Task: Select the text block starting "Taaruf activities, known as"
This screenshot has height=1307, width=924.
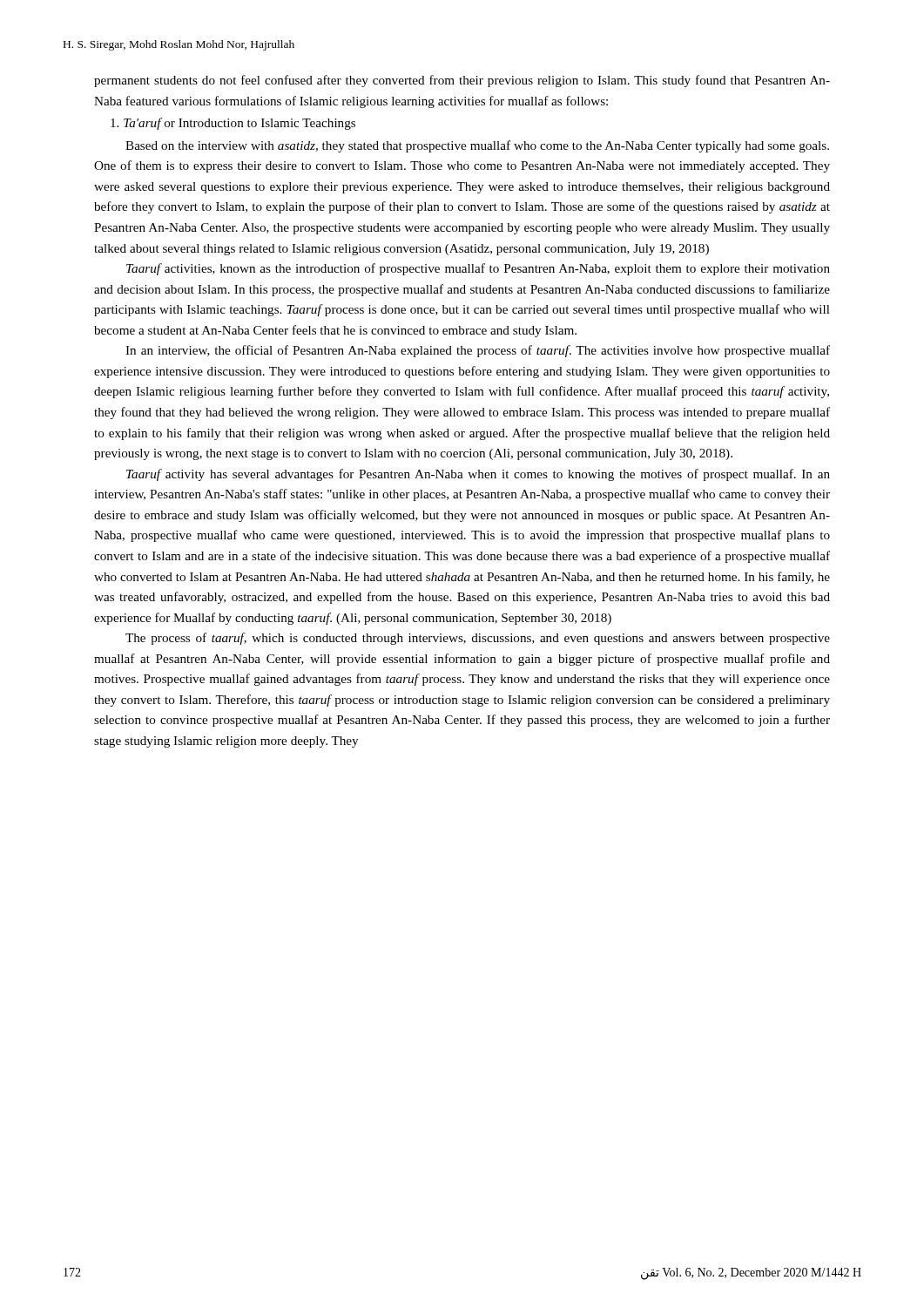Action: [x=462, y=299]
